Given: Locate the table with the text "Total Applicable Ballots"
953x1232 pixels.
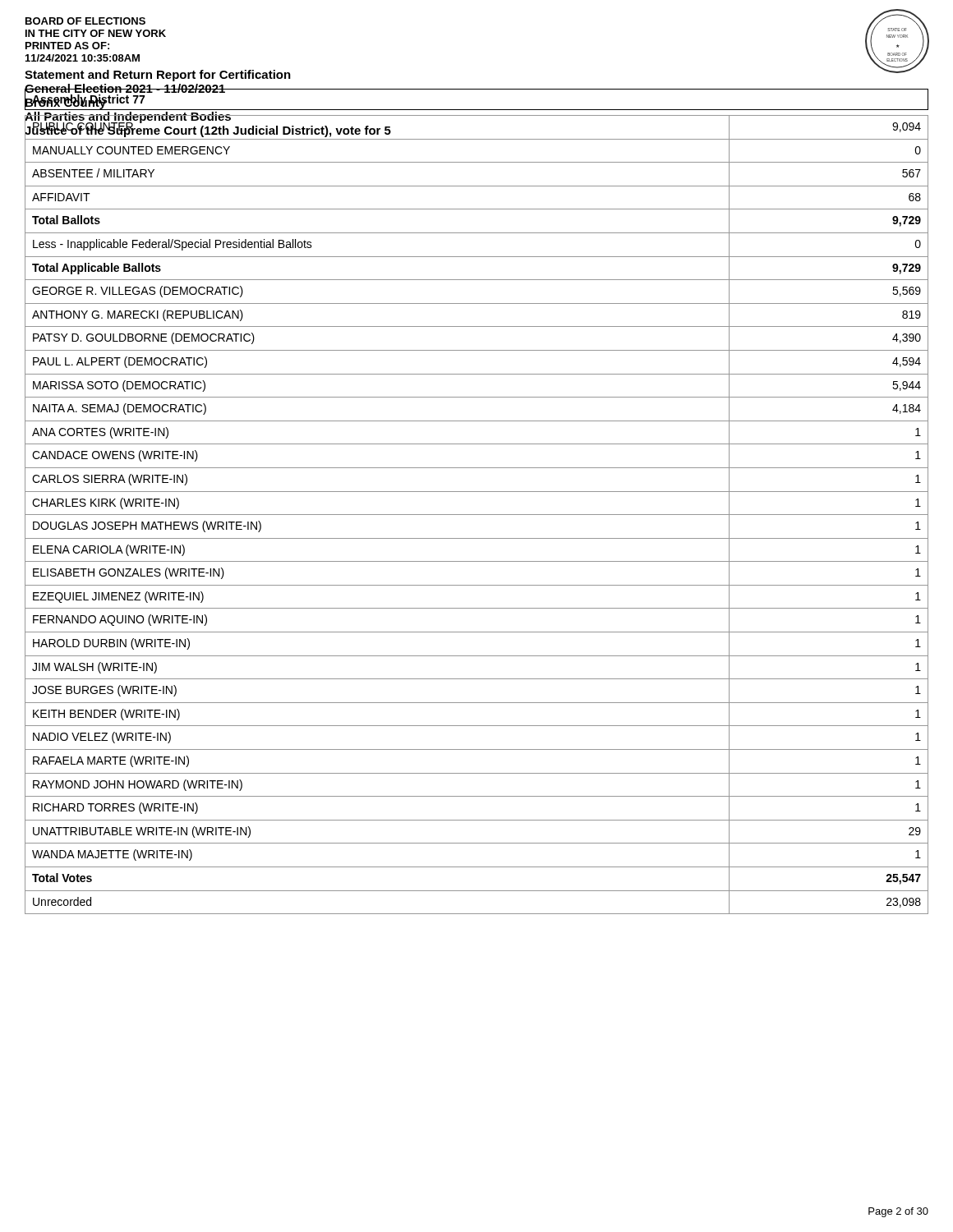Looking at the screenshot, I should pyautogui.click(x=476, y=515).
